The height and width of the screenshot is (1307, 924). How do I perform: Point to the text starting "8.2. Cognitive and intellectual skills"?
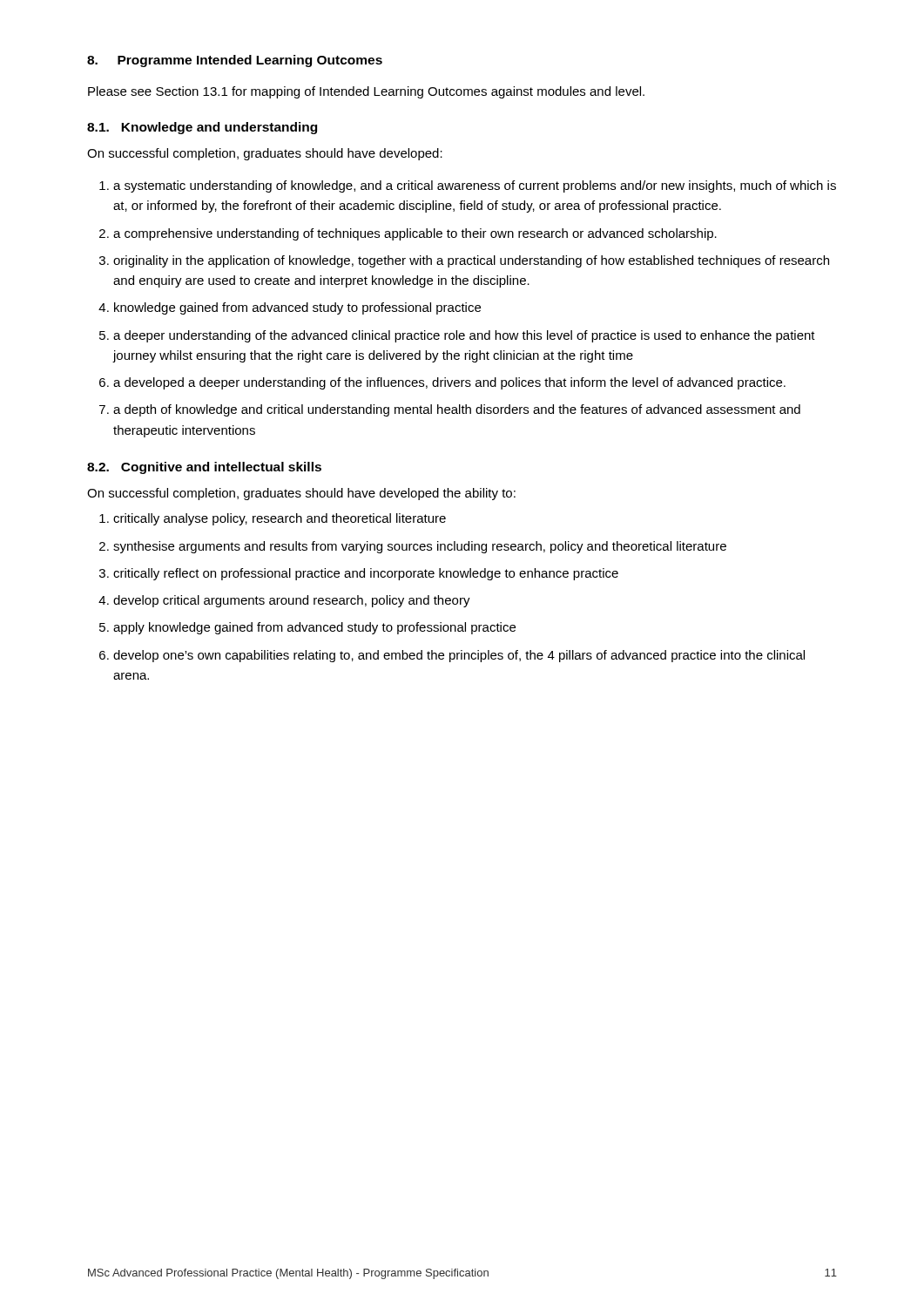(205, 466)
